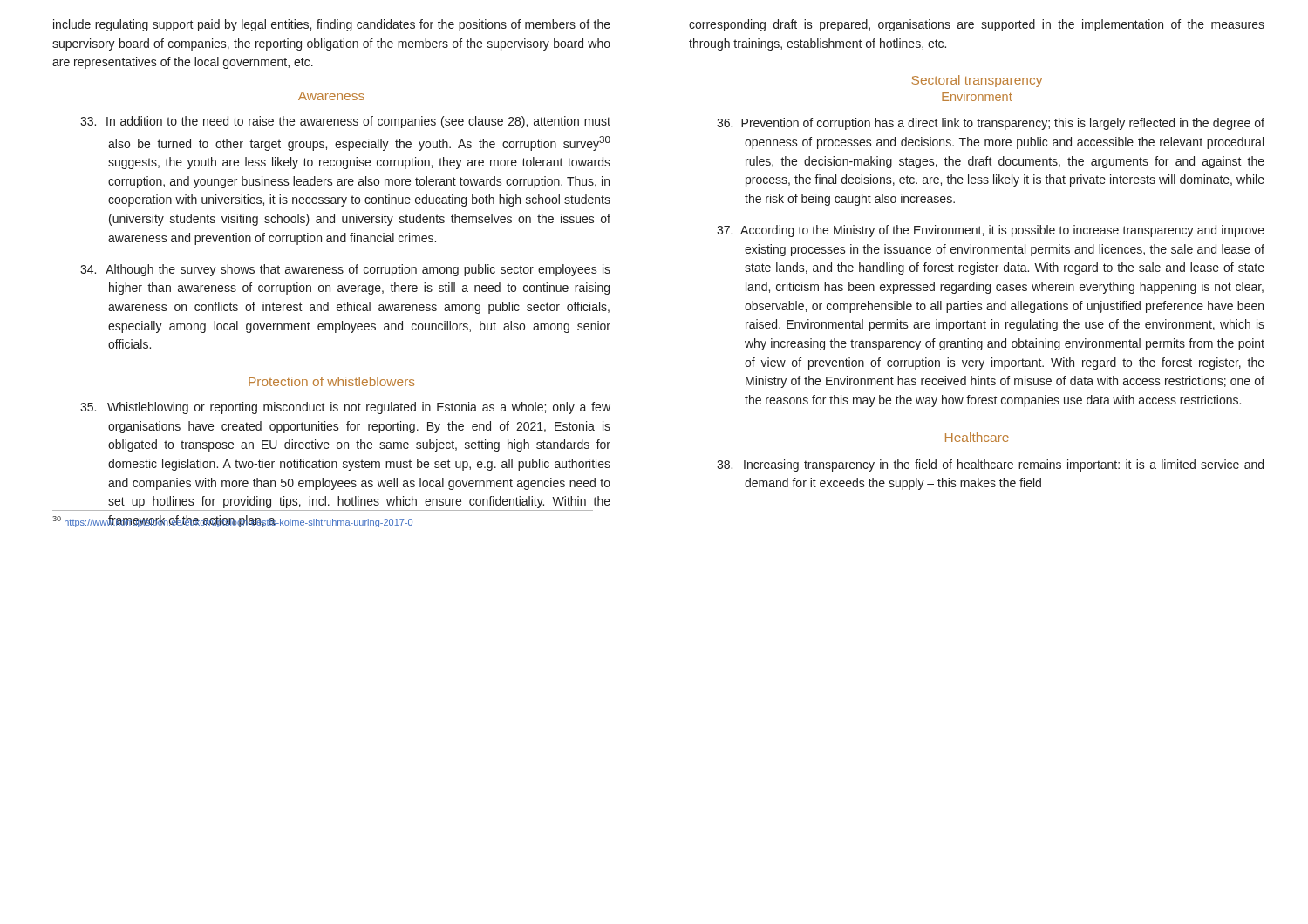Locate the list item that reads "33. In addition to the need"
1308x924 pixels.
(345, 180)
